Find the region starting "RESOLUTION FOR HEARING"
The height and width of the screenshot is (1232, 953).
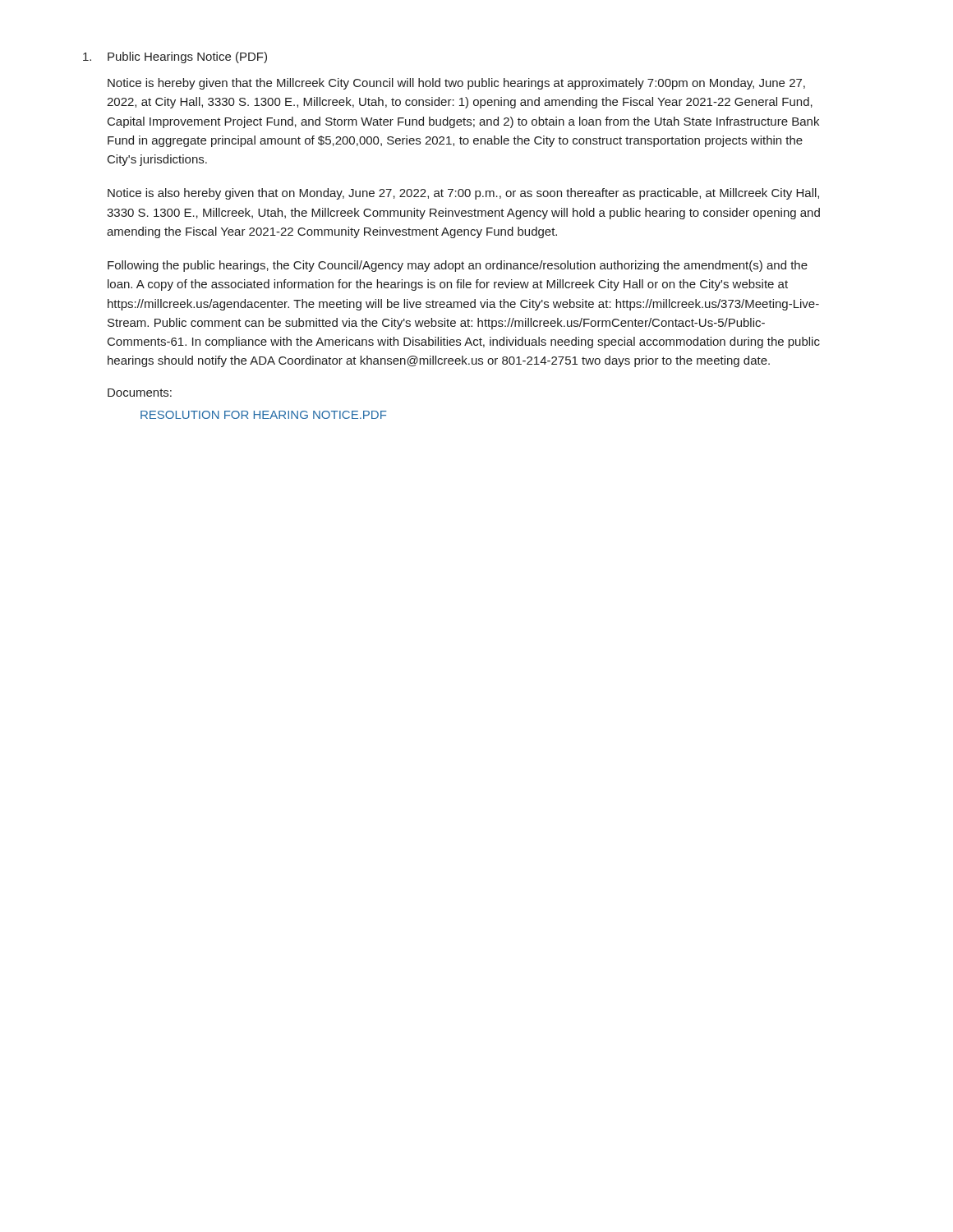click(263, 414)
